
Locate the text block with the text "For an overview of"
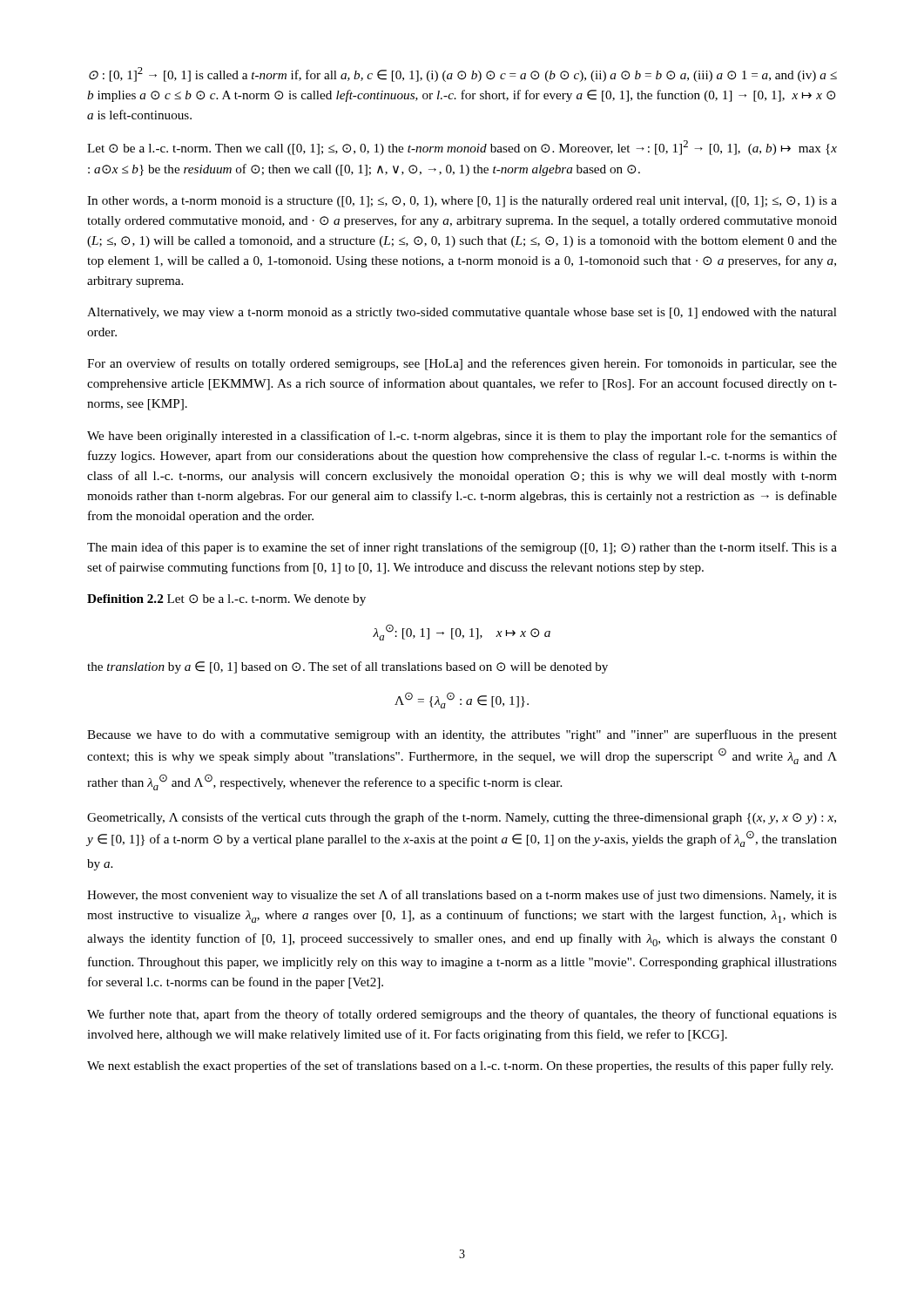(x=462, y=383)
